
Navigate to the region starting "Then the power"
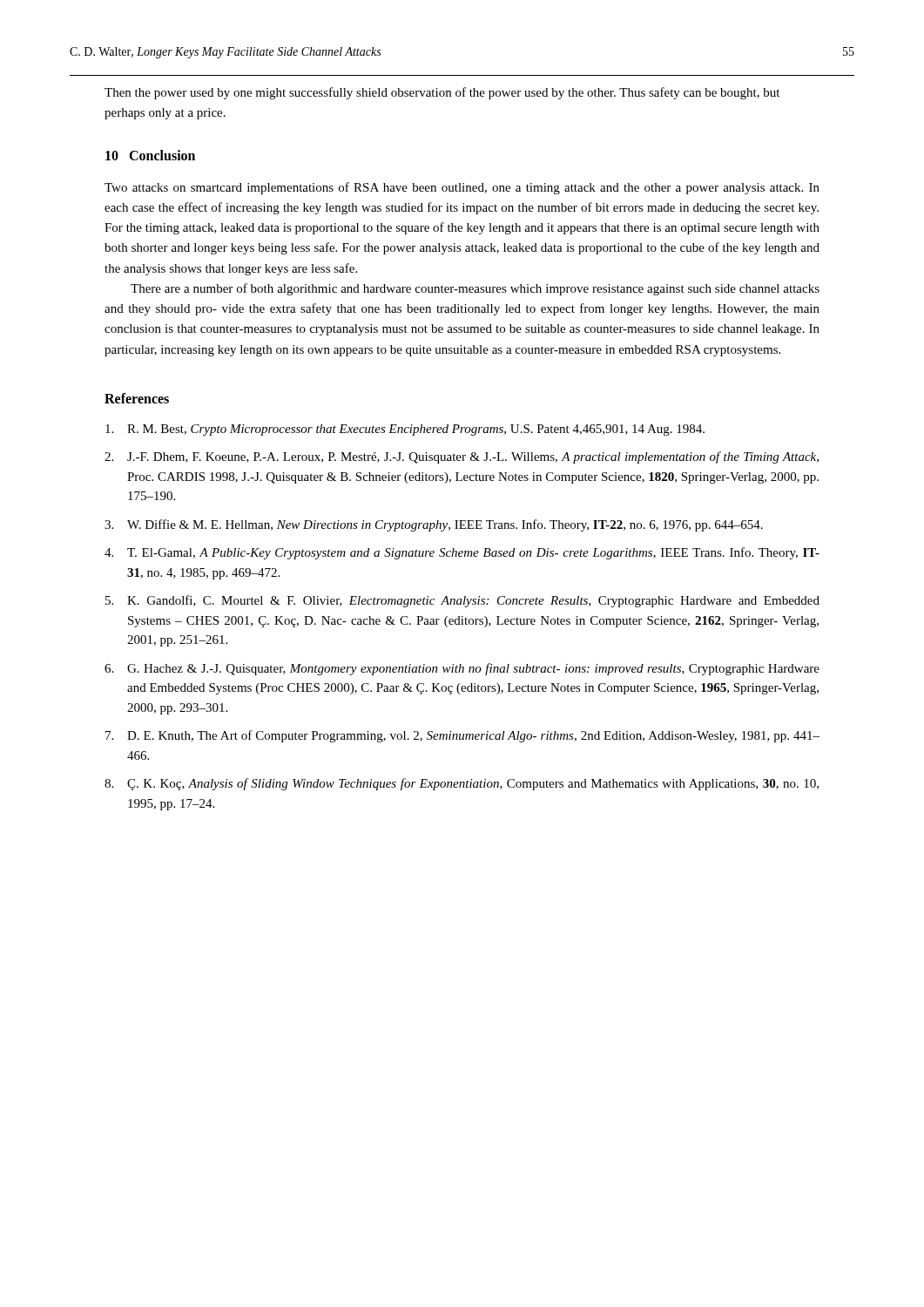[442, 102]
